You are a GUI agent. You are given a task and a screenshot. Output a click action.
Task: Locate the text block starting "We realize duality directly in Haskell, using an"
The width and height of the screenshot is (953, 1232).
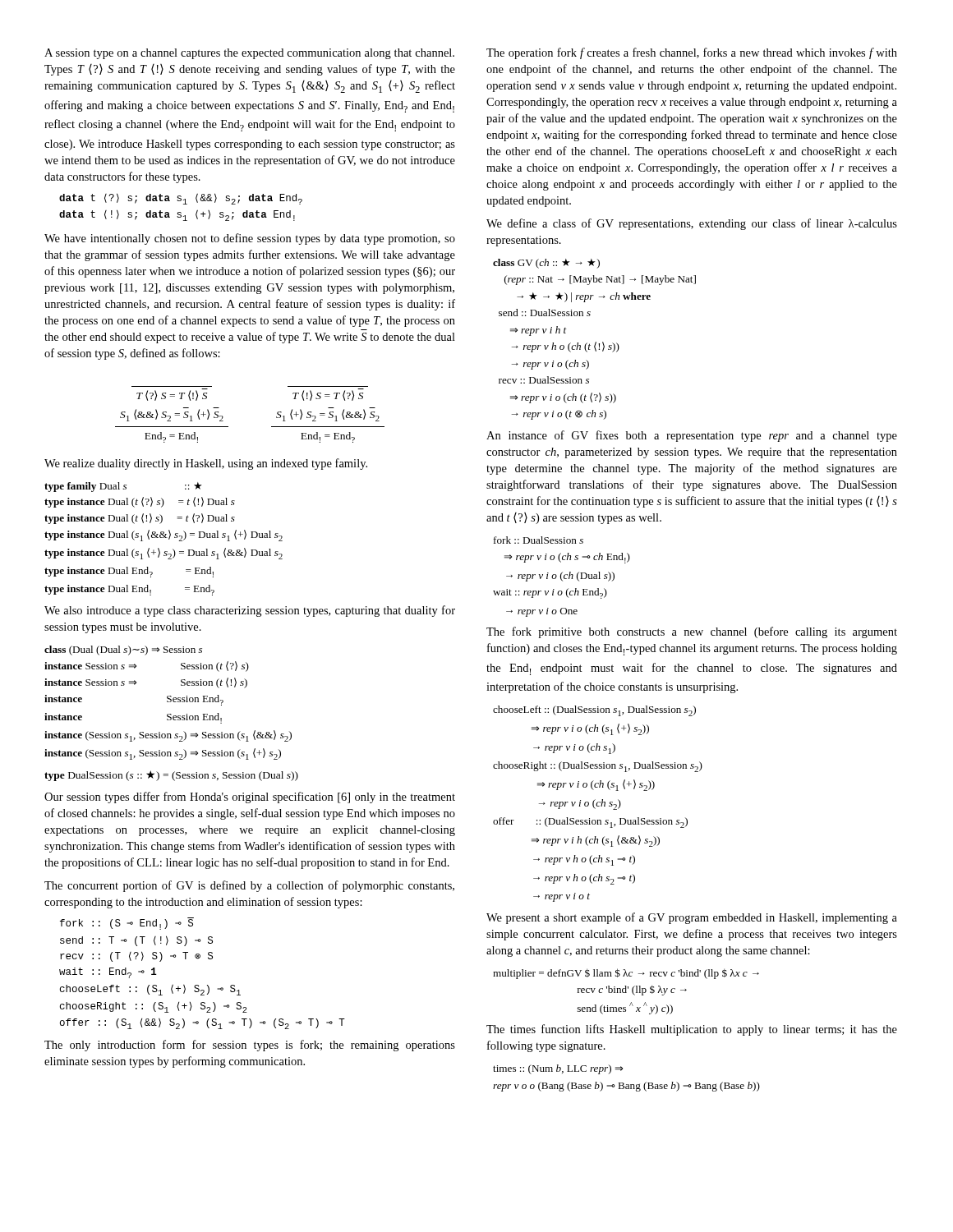click(250, 463)
